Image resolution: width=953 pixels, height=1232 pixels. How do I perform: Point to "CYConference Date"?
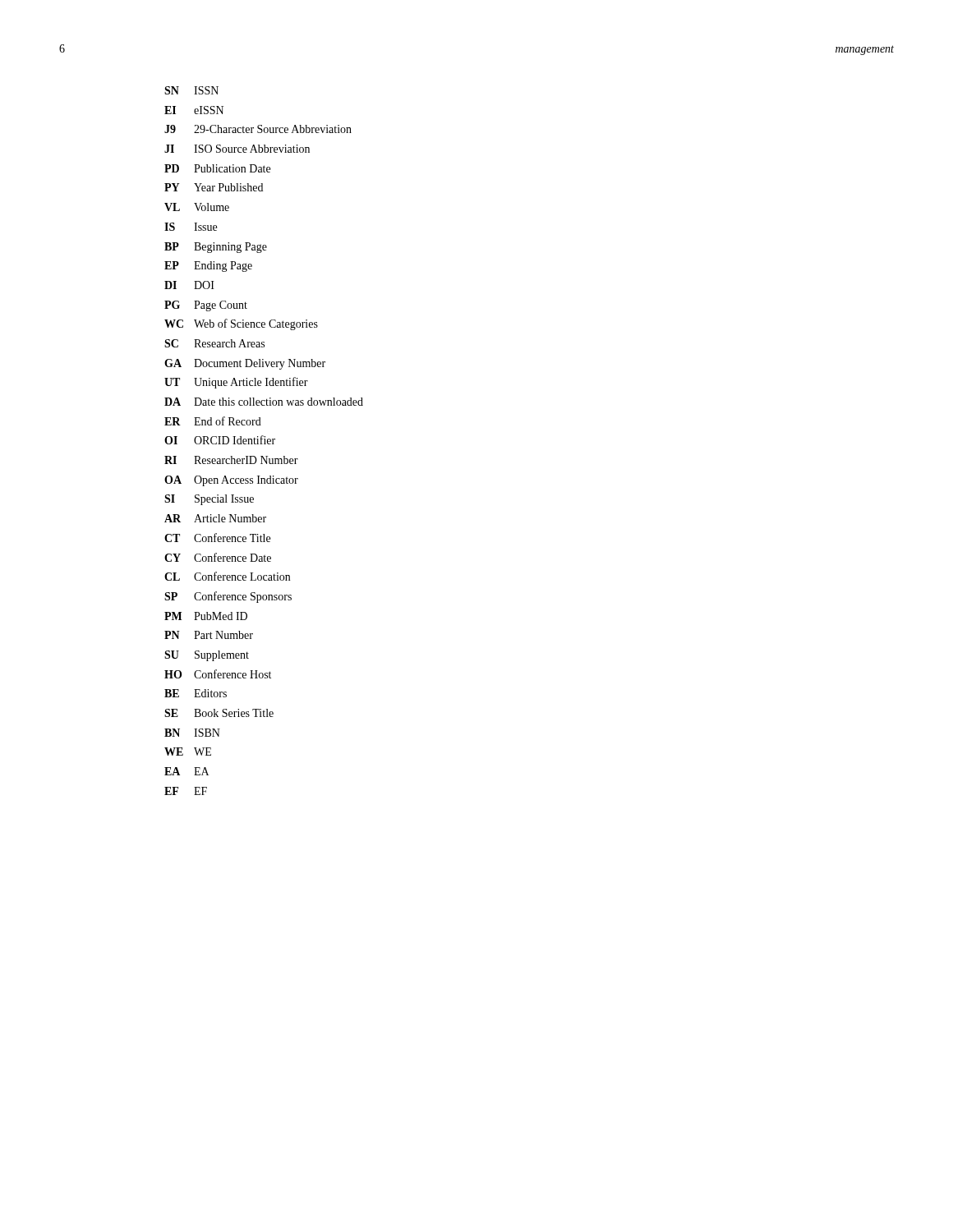tap(218, 558)
